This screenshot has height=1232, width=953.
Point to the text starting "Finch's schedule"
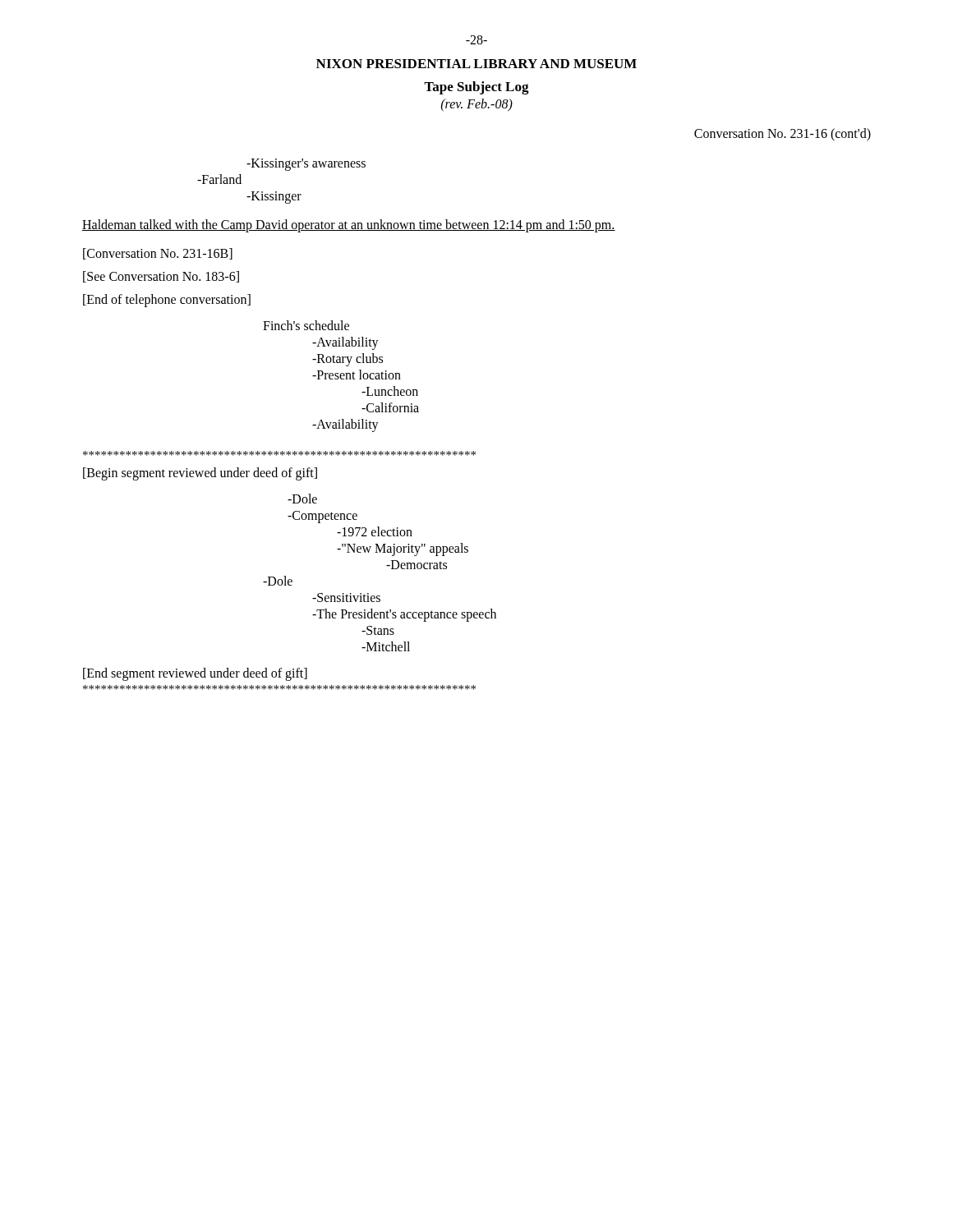click(x=306, y=326)
